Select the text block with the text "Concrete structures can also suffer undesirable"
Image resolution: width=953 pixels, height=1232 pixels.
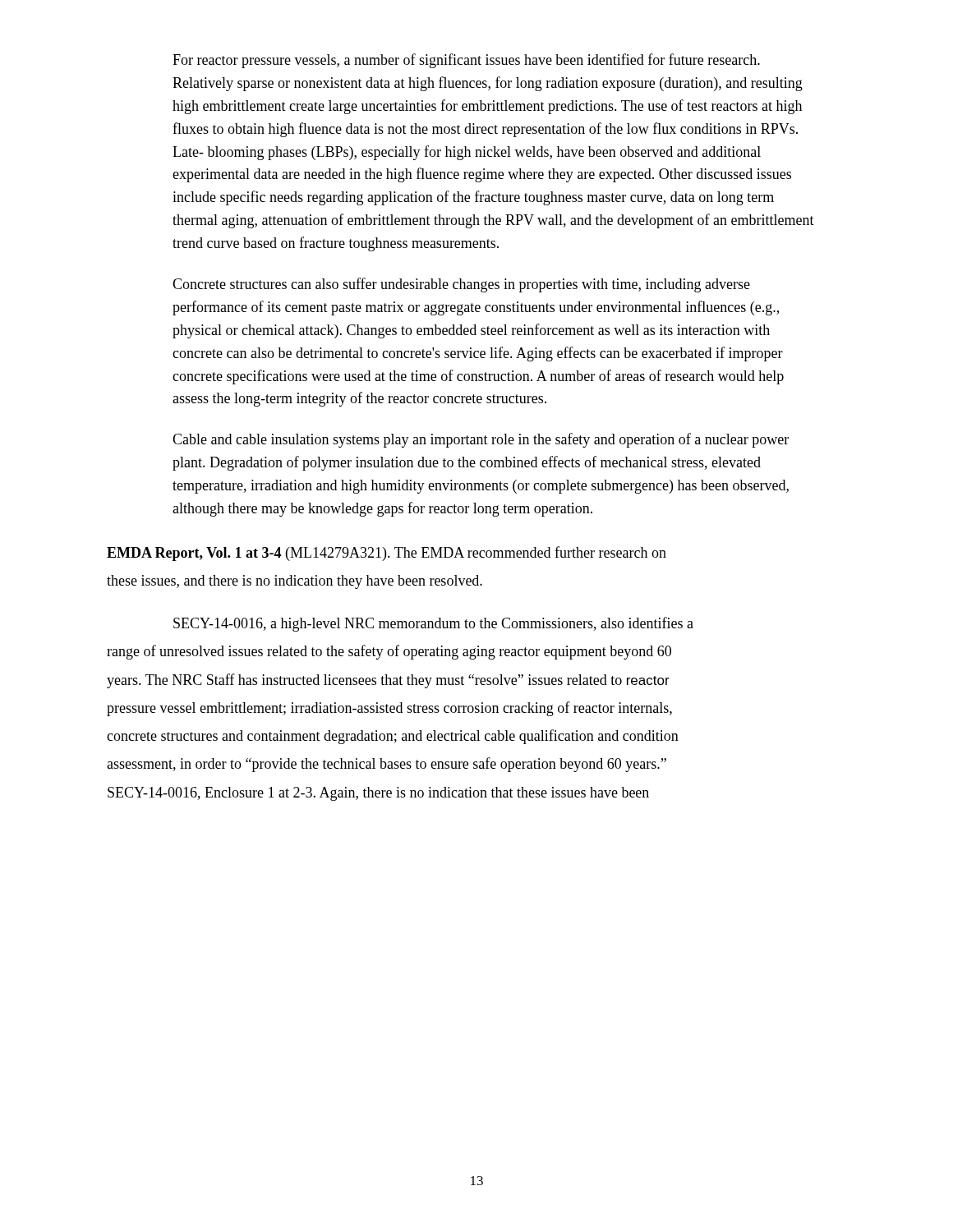click(x=478, y=341)
